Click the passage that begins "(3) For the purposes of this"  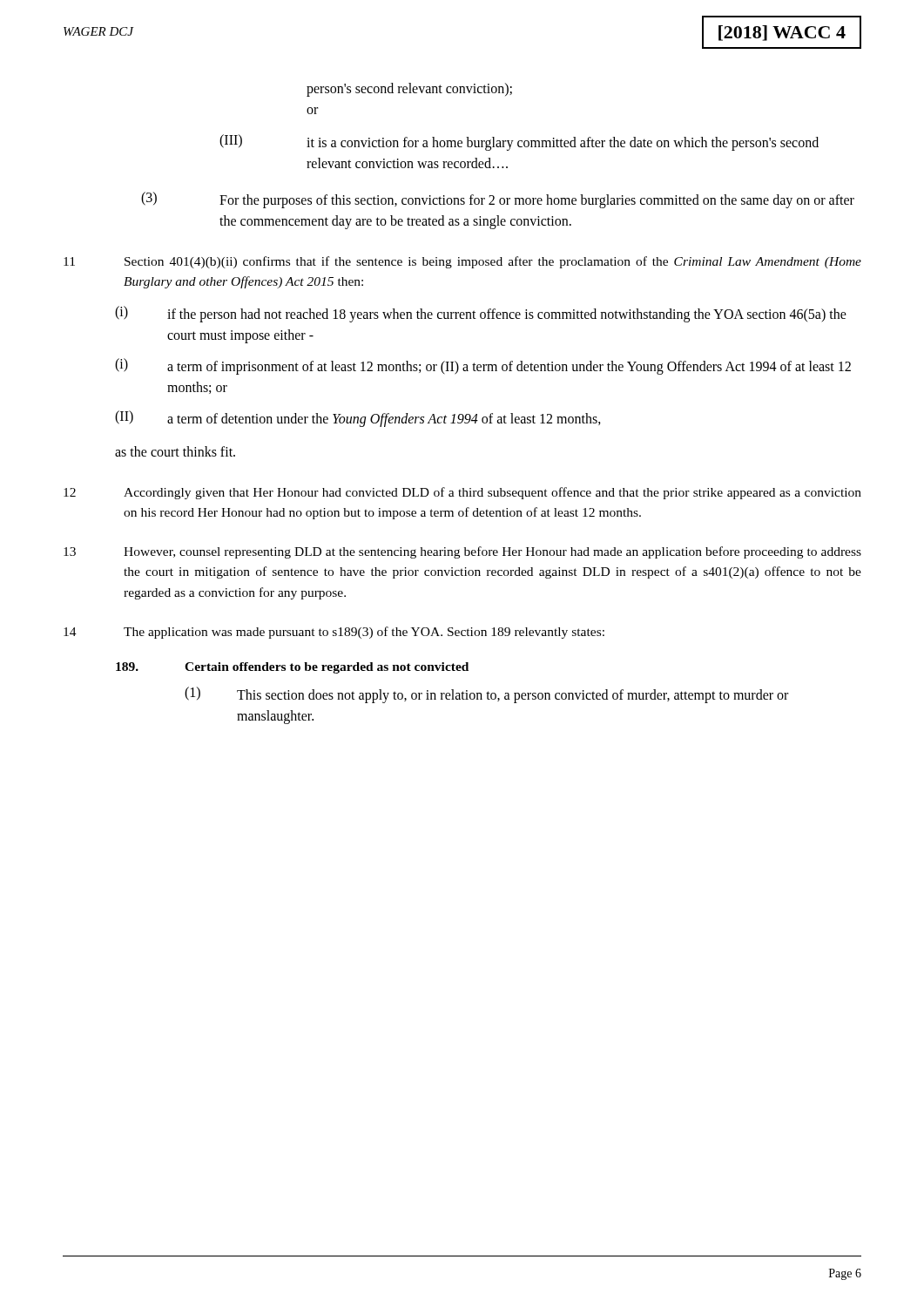[x=501, y=211]
